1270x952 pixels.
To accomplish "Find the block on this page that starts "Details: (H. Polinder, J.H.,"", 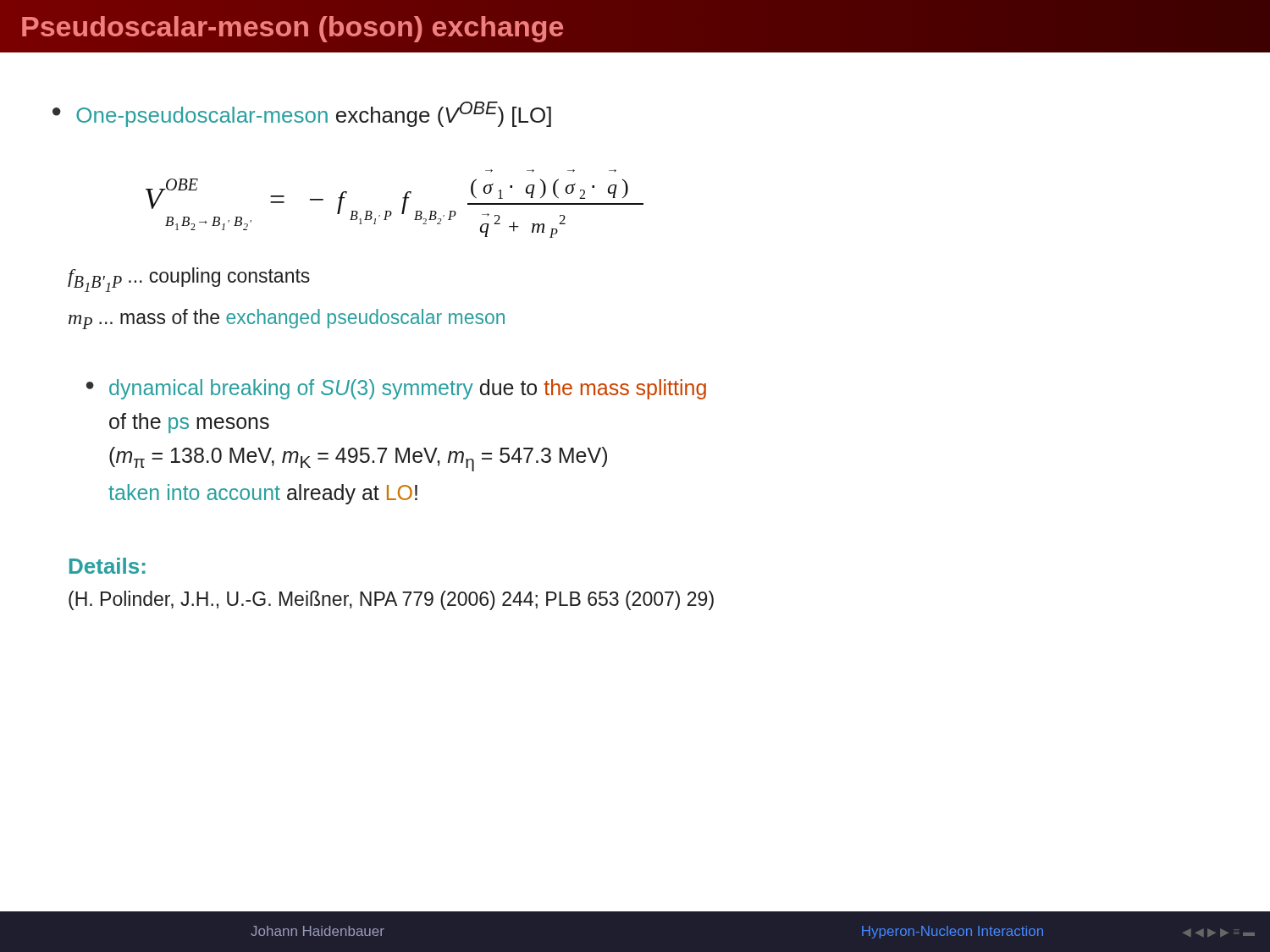I will coord(643,583).
